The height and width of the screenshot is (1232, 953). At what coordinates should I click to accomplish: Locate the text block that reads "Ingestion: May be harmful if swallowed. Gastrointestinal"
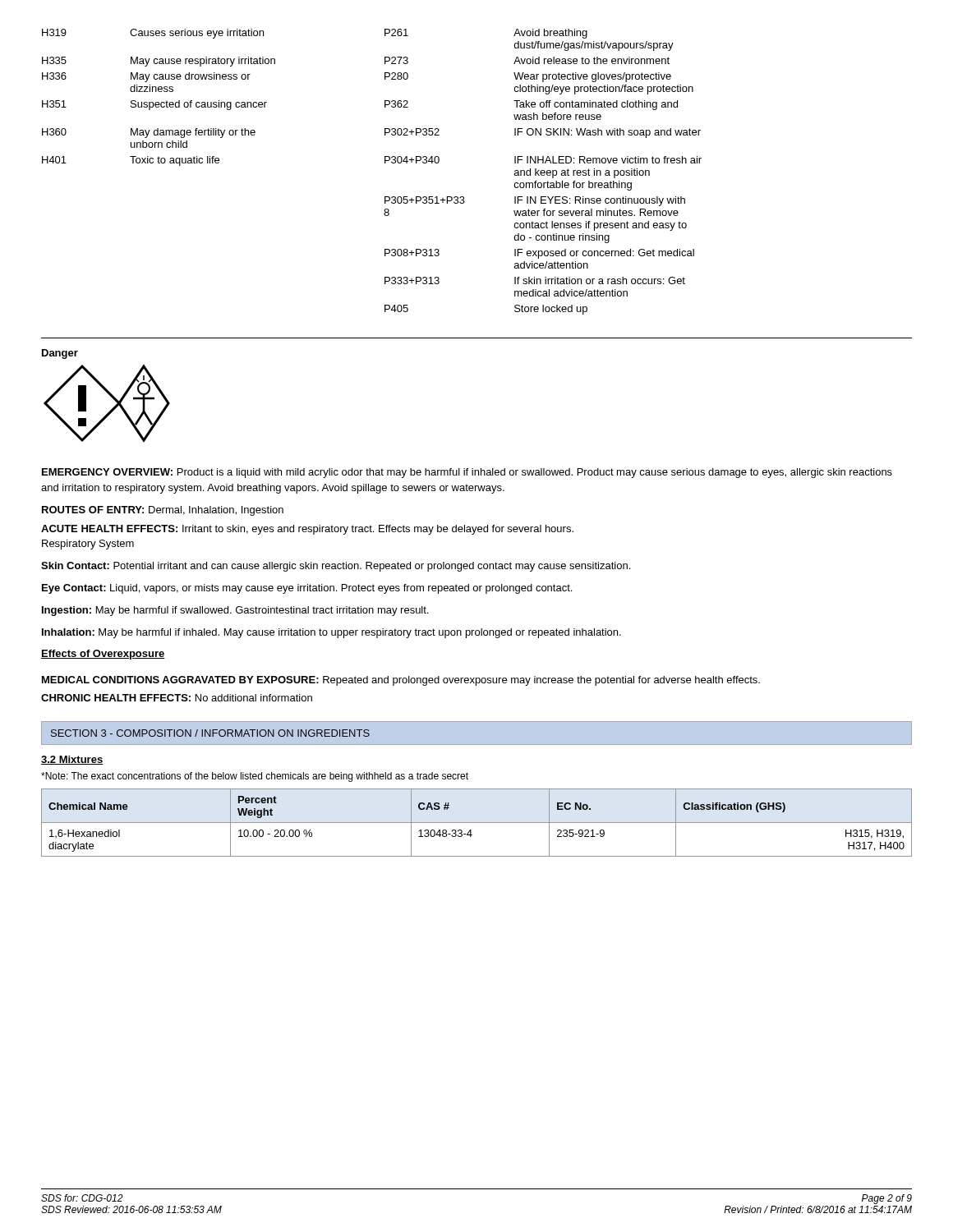(235, 611)
